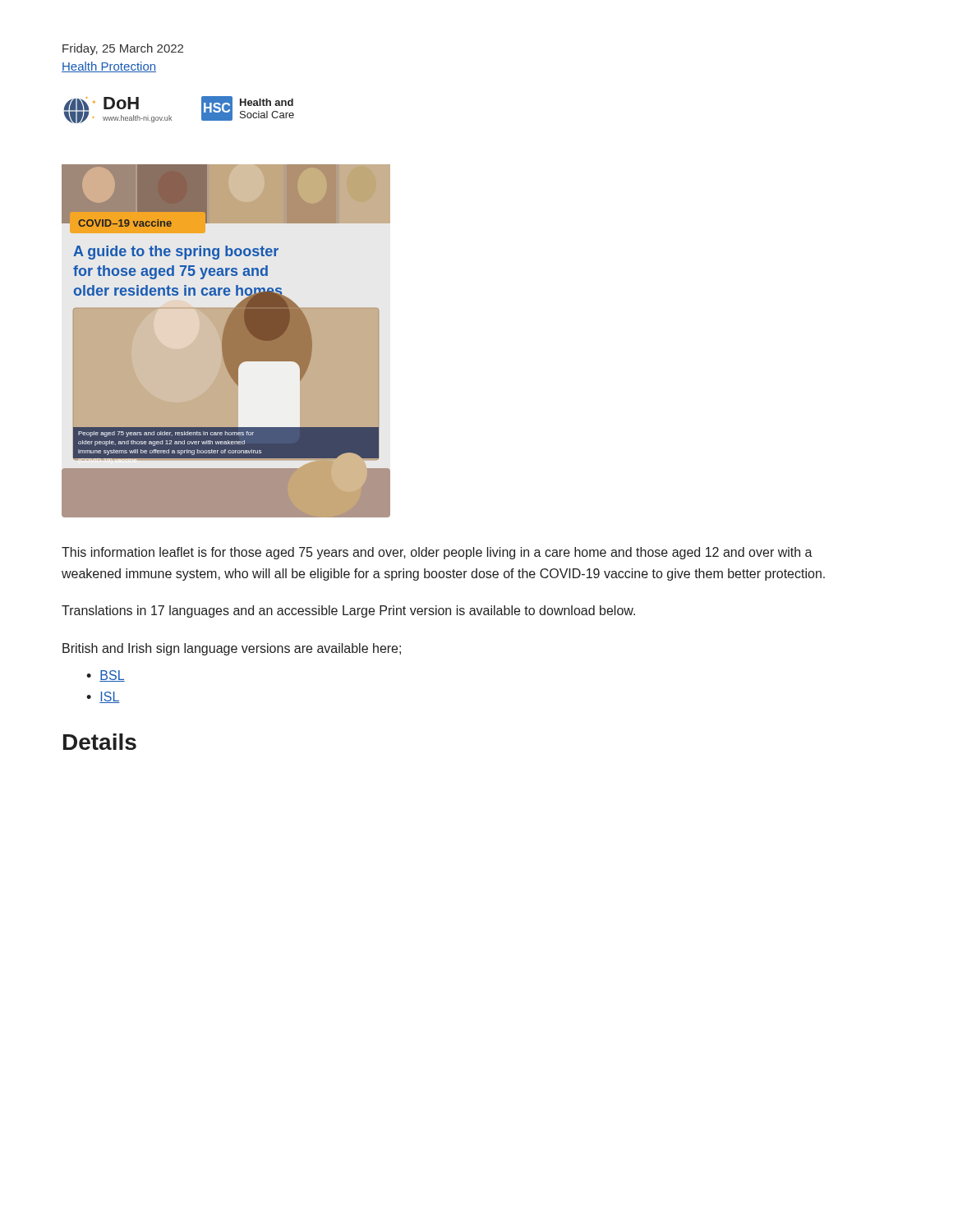Click on the text block containing "Translations in 17 languages and"

(349, 611)
